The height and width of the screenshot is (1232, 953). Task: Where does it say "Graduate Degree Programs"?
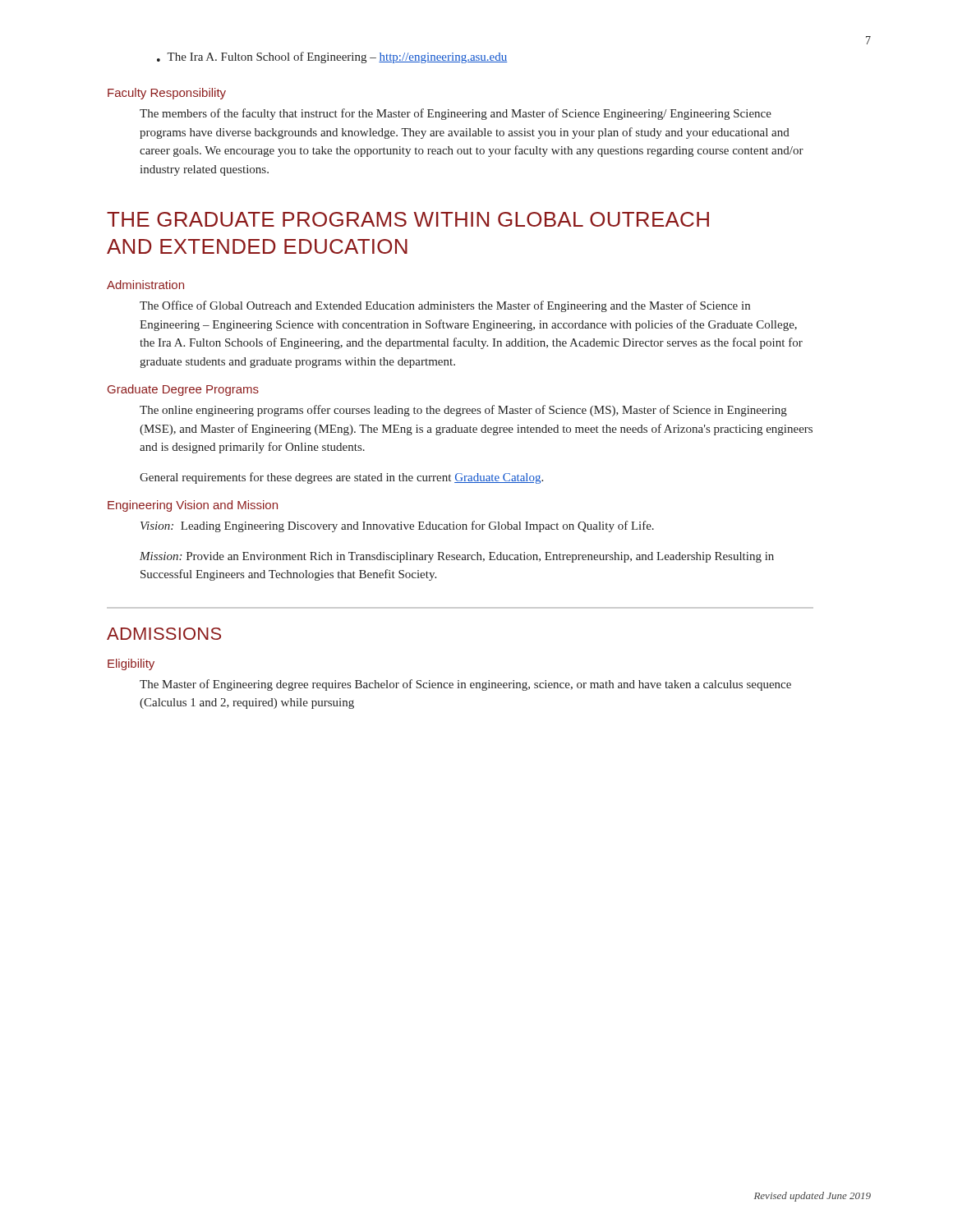(183, 389)
